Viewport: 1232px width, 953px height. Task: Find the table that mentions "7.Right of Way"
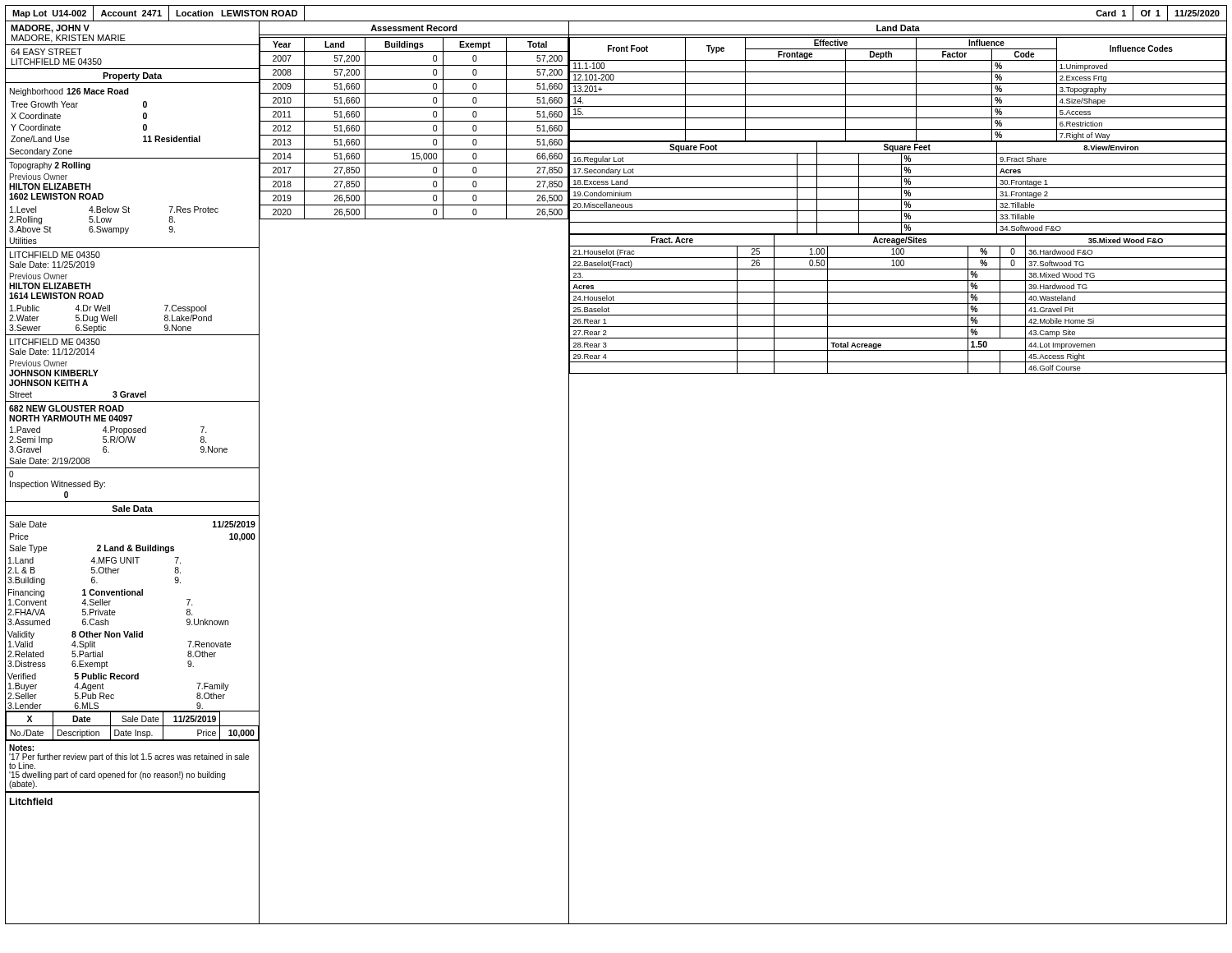coord(898,198)
